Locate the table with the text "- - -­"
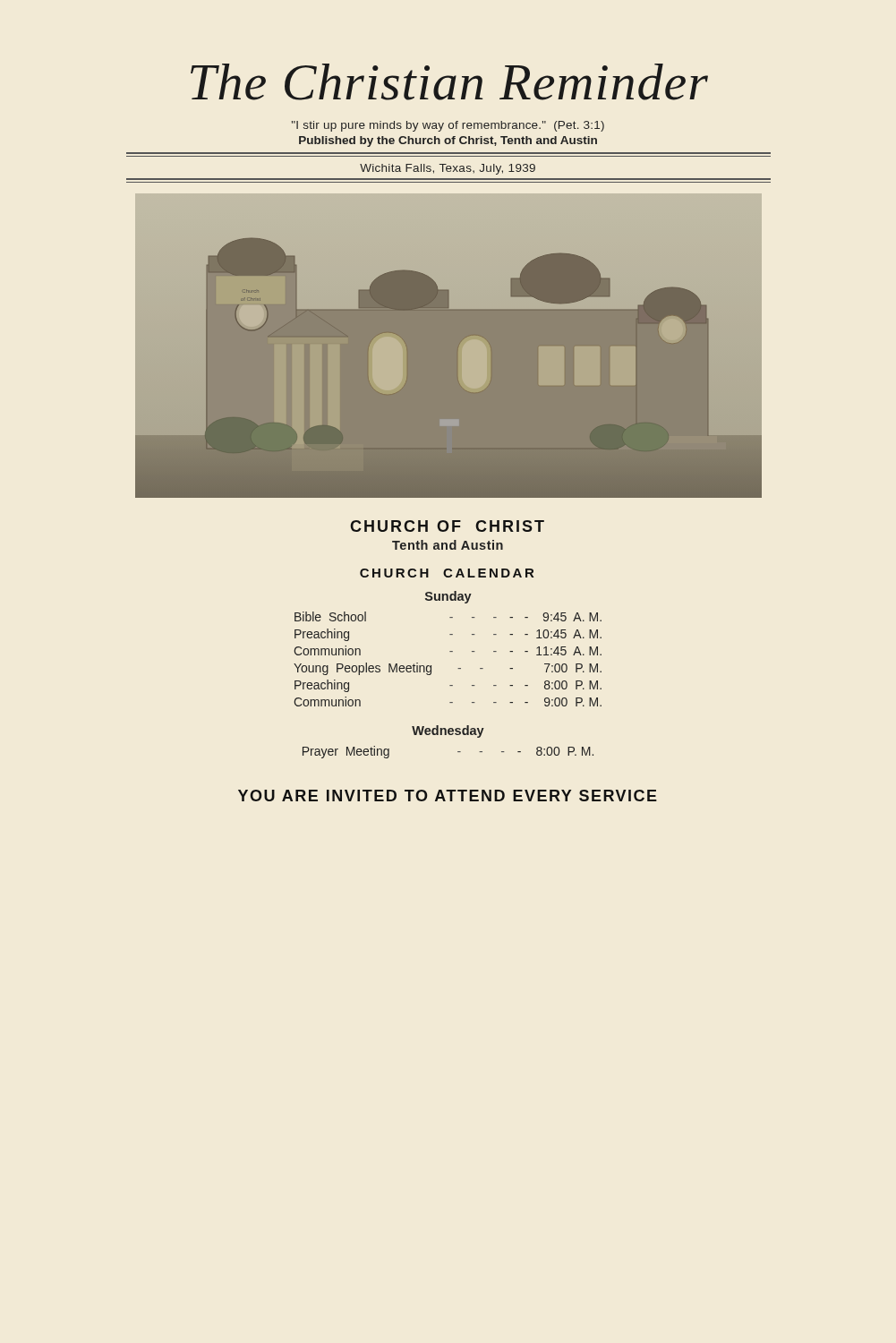This screenshot has height=1343, width=896. point(448,660)
